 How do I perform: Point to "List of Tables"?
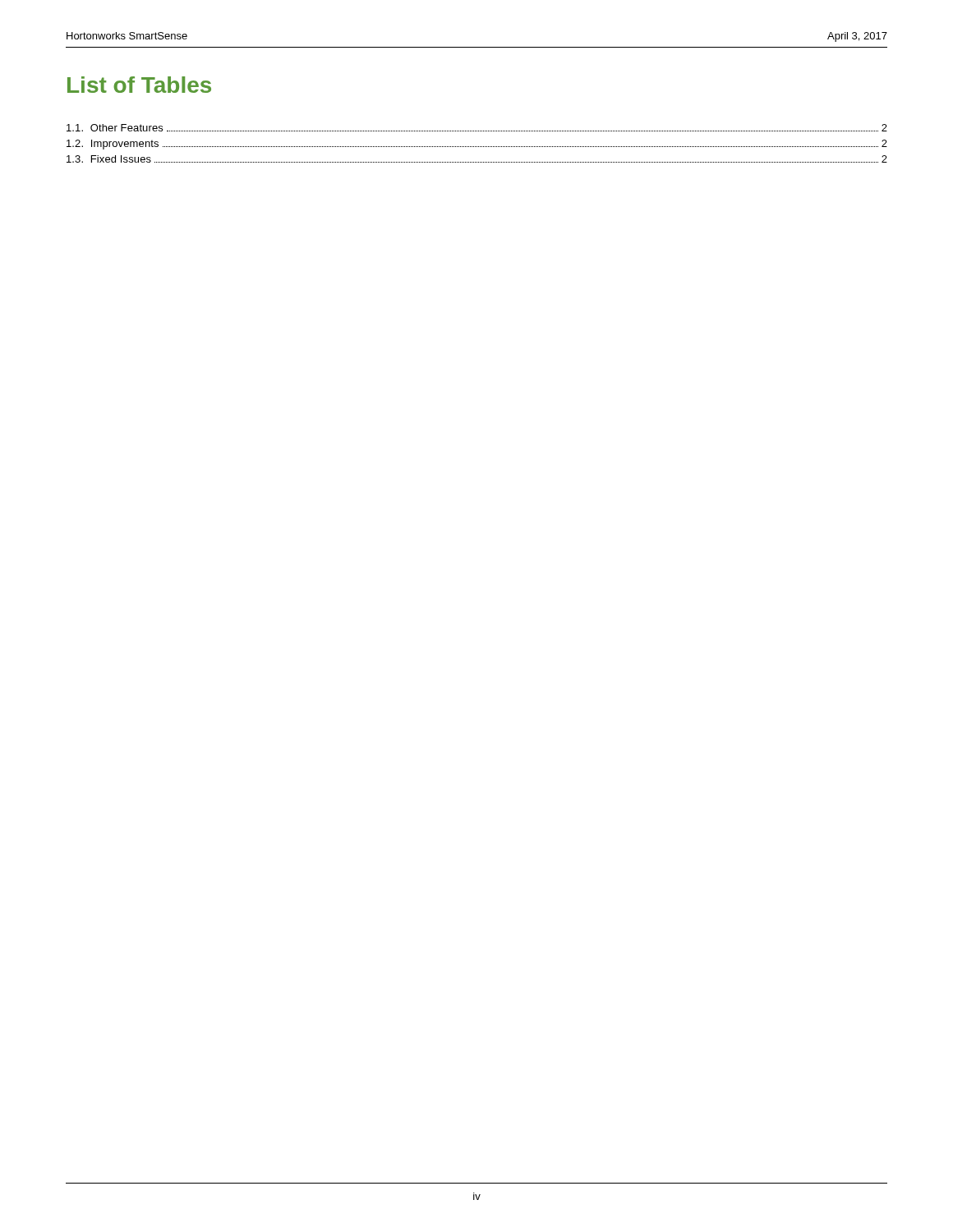pyautogui.click(x=139, y=85)
